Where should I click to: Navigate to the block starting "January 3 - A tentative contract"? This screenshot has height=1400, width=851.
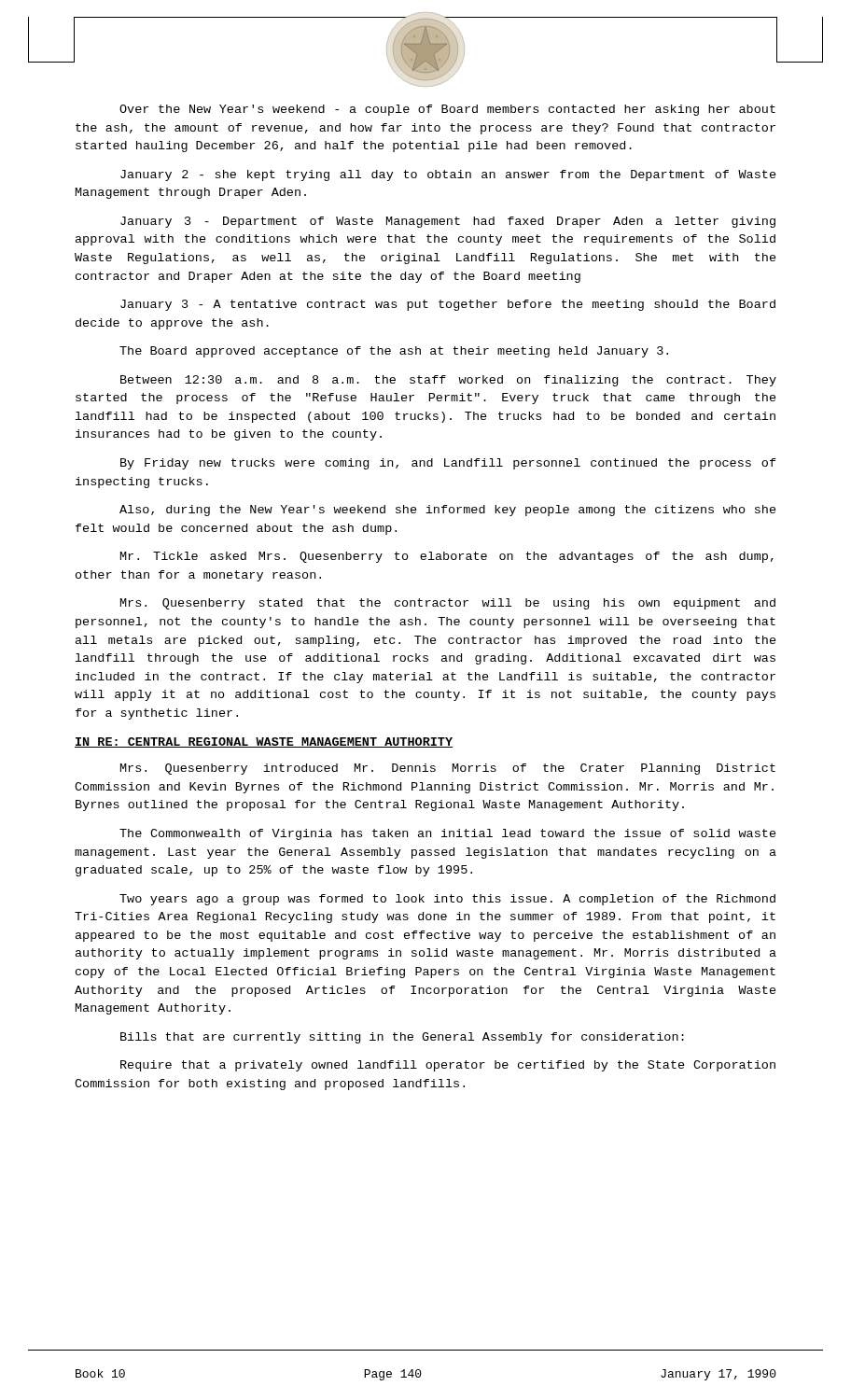click(426, 314)
